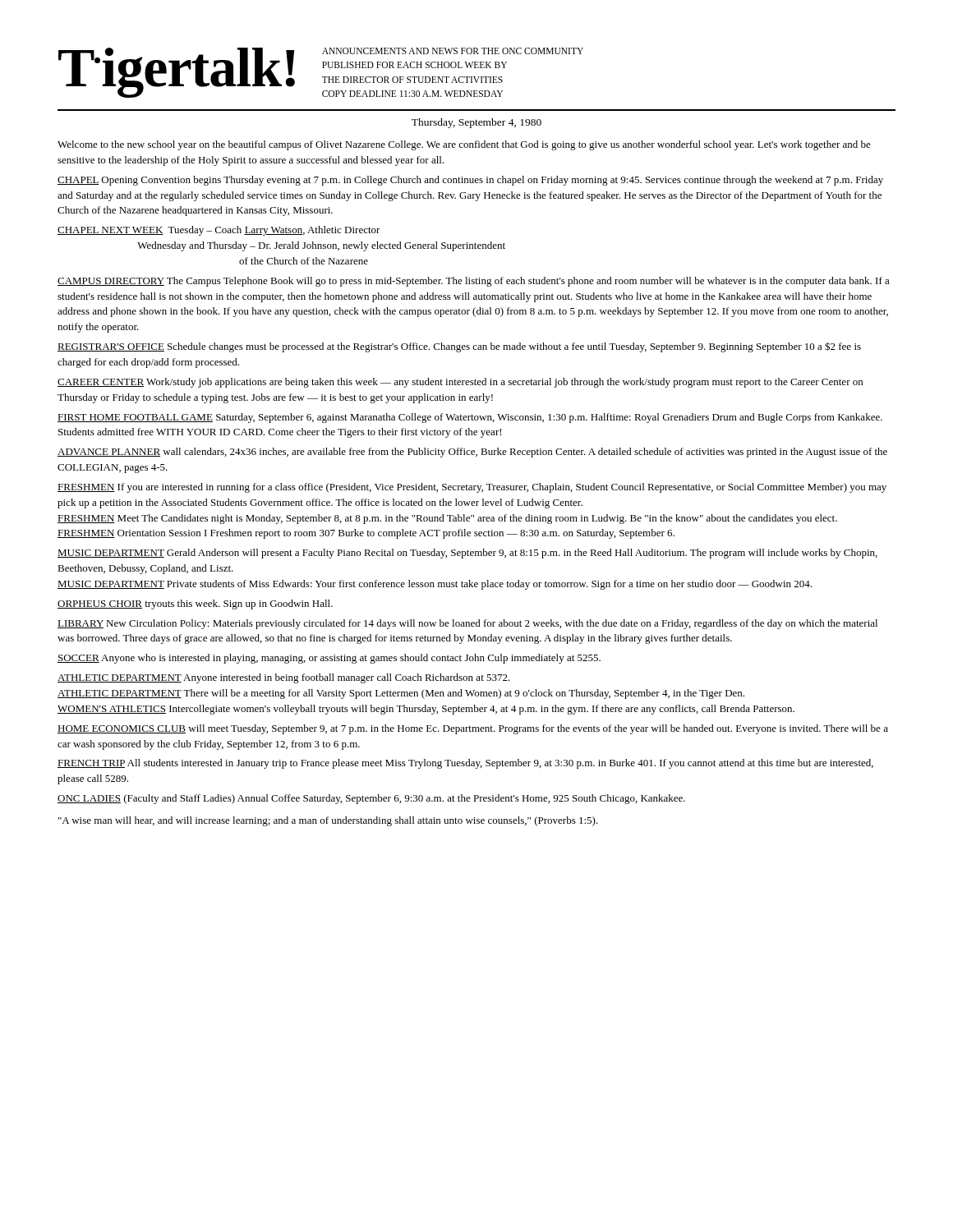Screen dimensions: 1232x953
Task: Where is the passage that starts "LIBRARY New Circulation Policy: Materials previously circulated for"?
Action: pyautogui.click(x=468, y=630)
